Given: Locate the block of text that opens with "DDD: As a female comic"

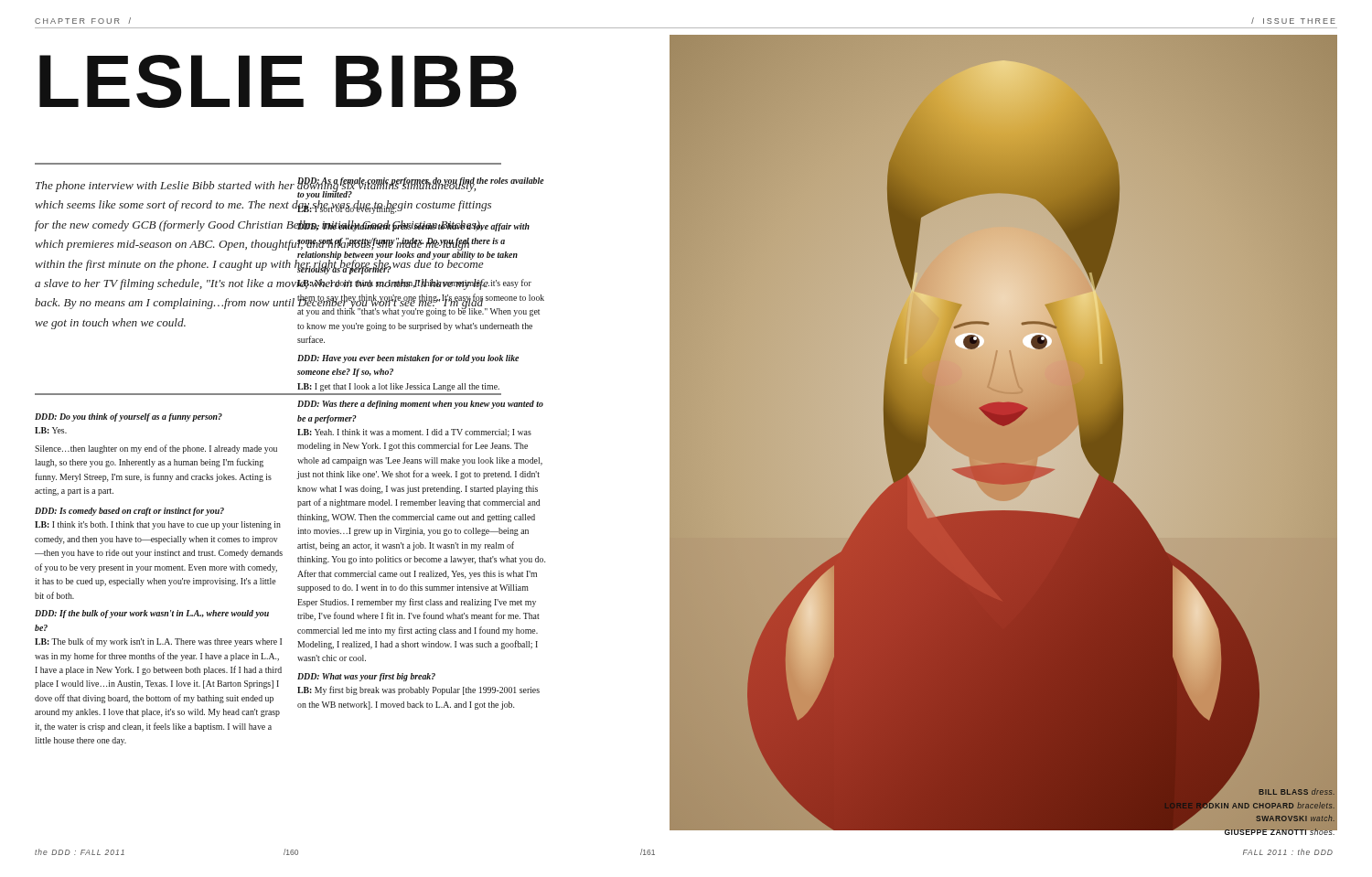Looking at the screenshot, I should (422, 443).
